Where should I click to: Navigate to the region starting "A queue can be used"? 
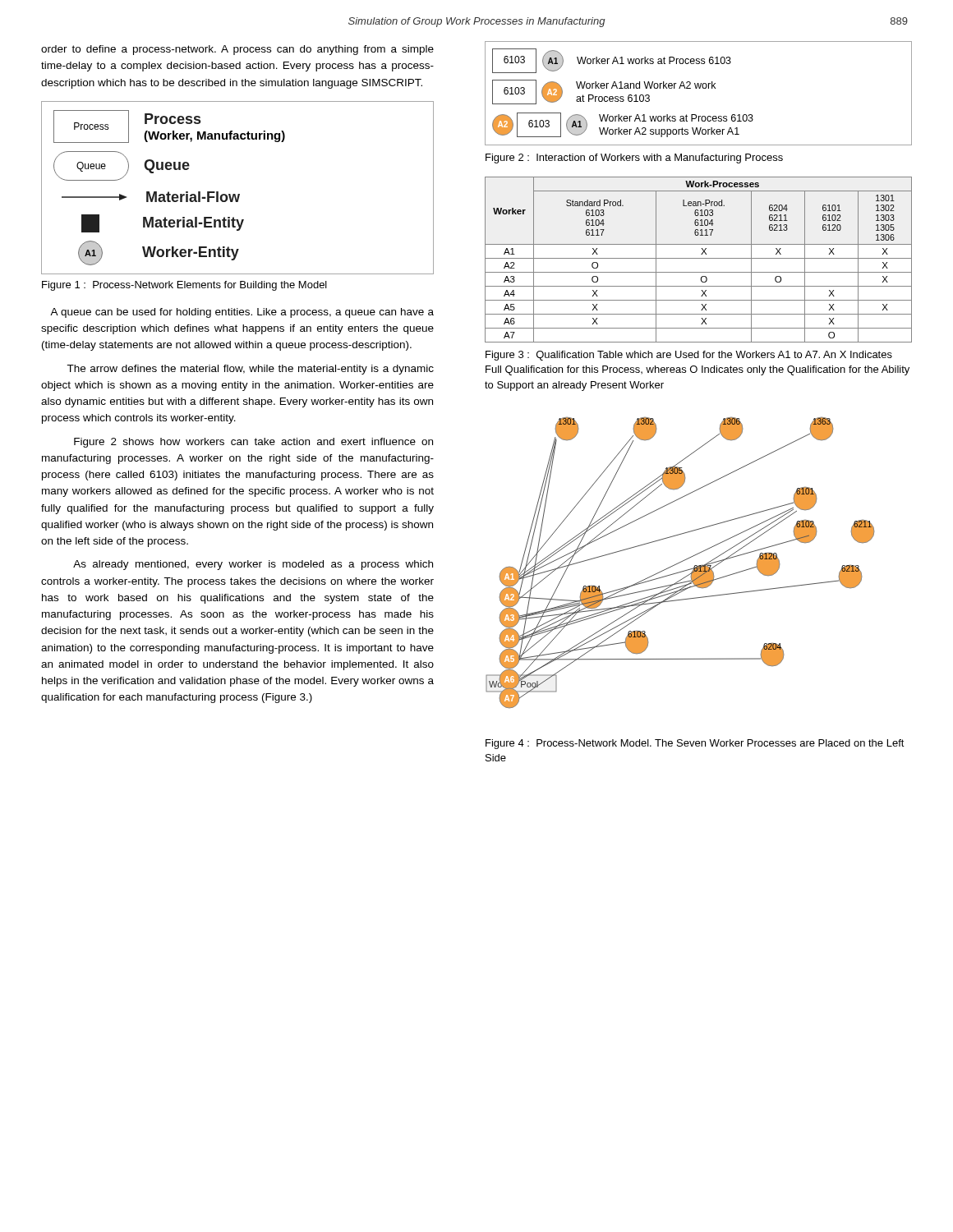point(237,505)
